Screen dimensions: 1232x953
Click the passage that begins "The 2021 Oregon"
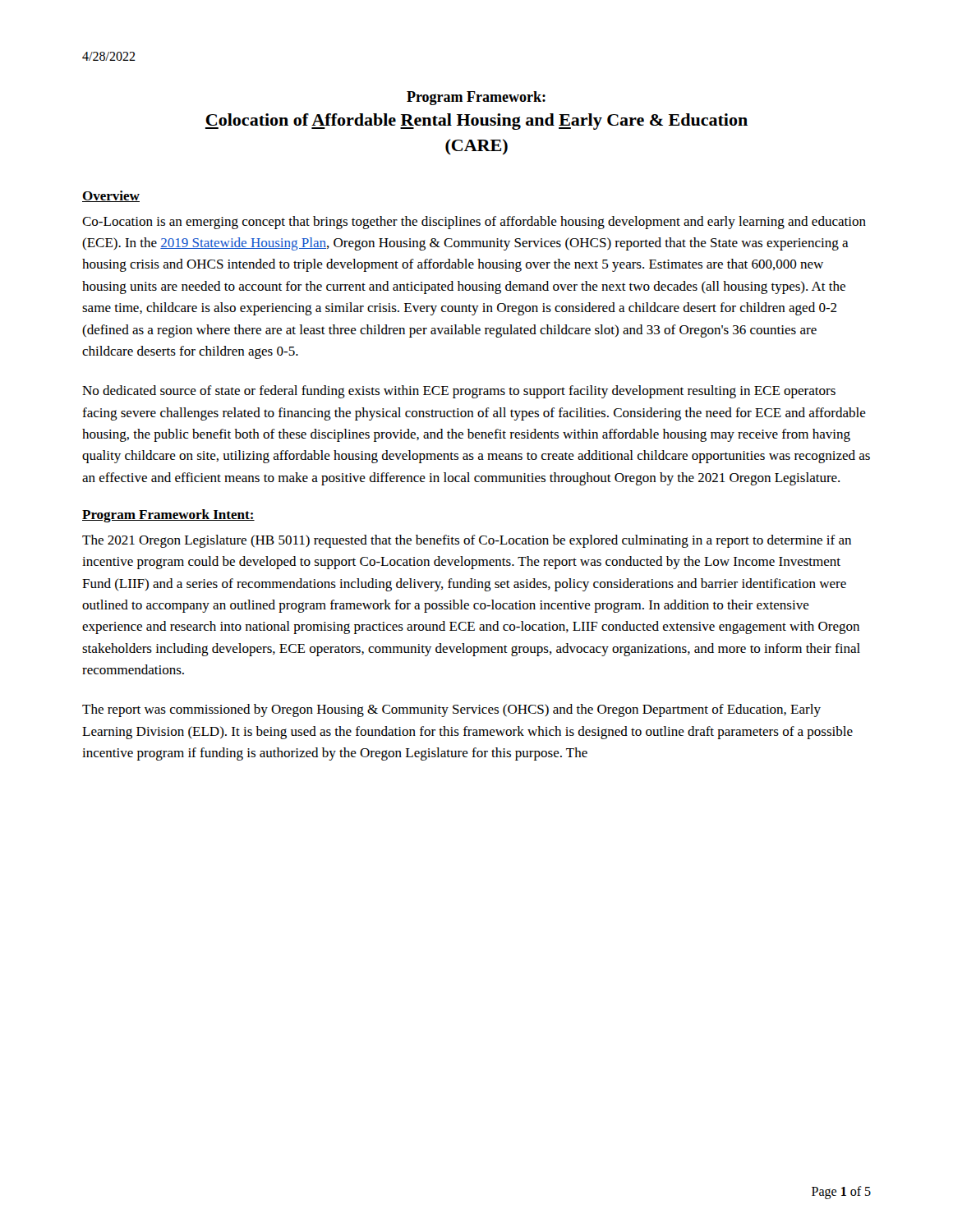coord(471,605)
